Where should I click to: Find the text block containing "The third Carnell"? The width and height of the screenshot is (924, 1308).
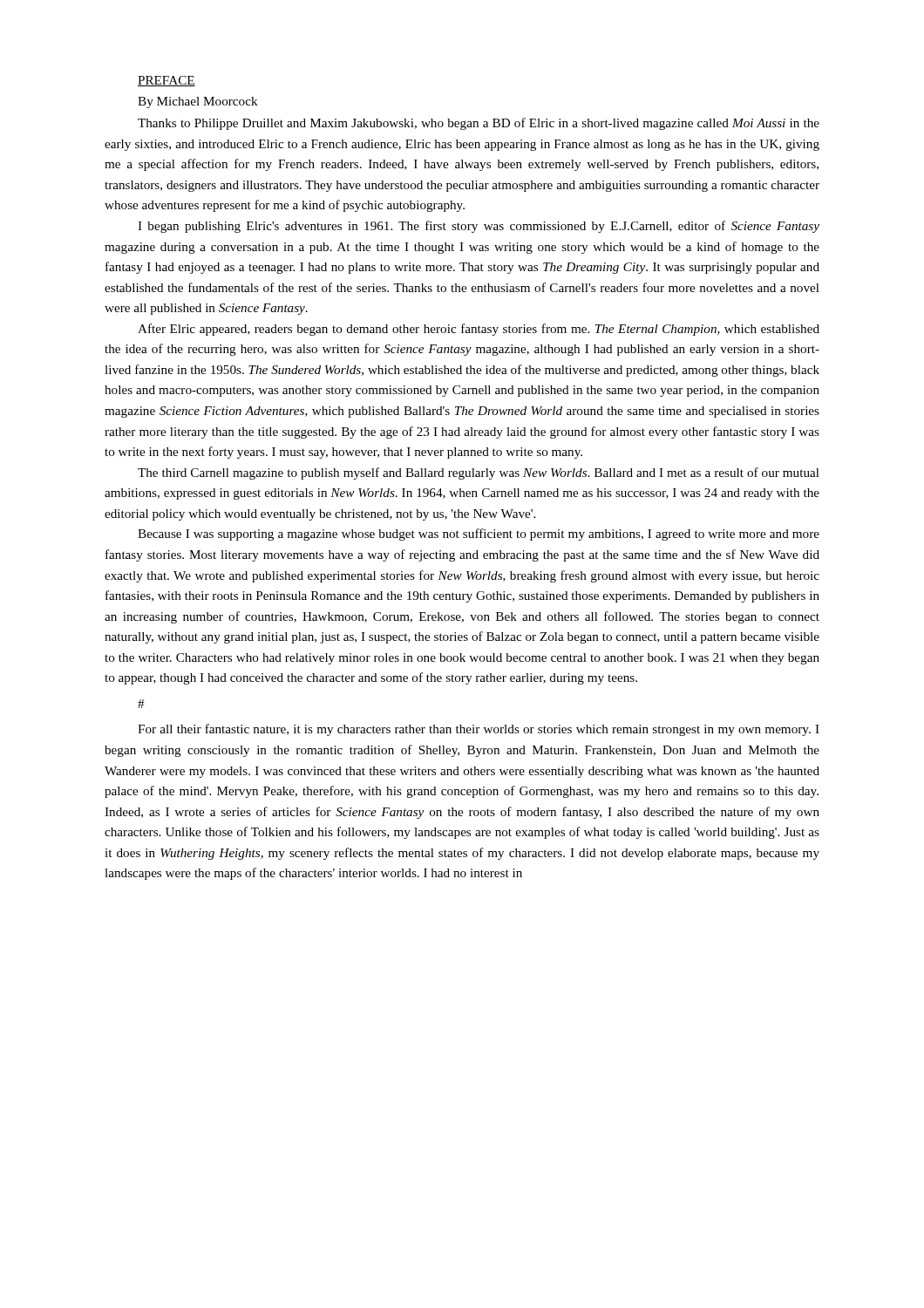tap(462, 493)
